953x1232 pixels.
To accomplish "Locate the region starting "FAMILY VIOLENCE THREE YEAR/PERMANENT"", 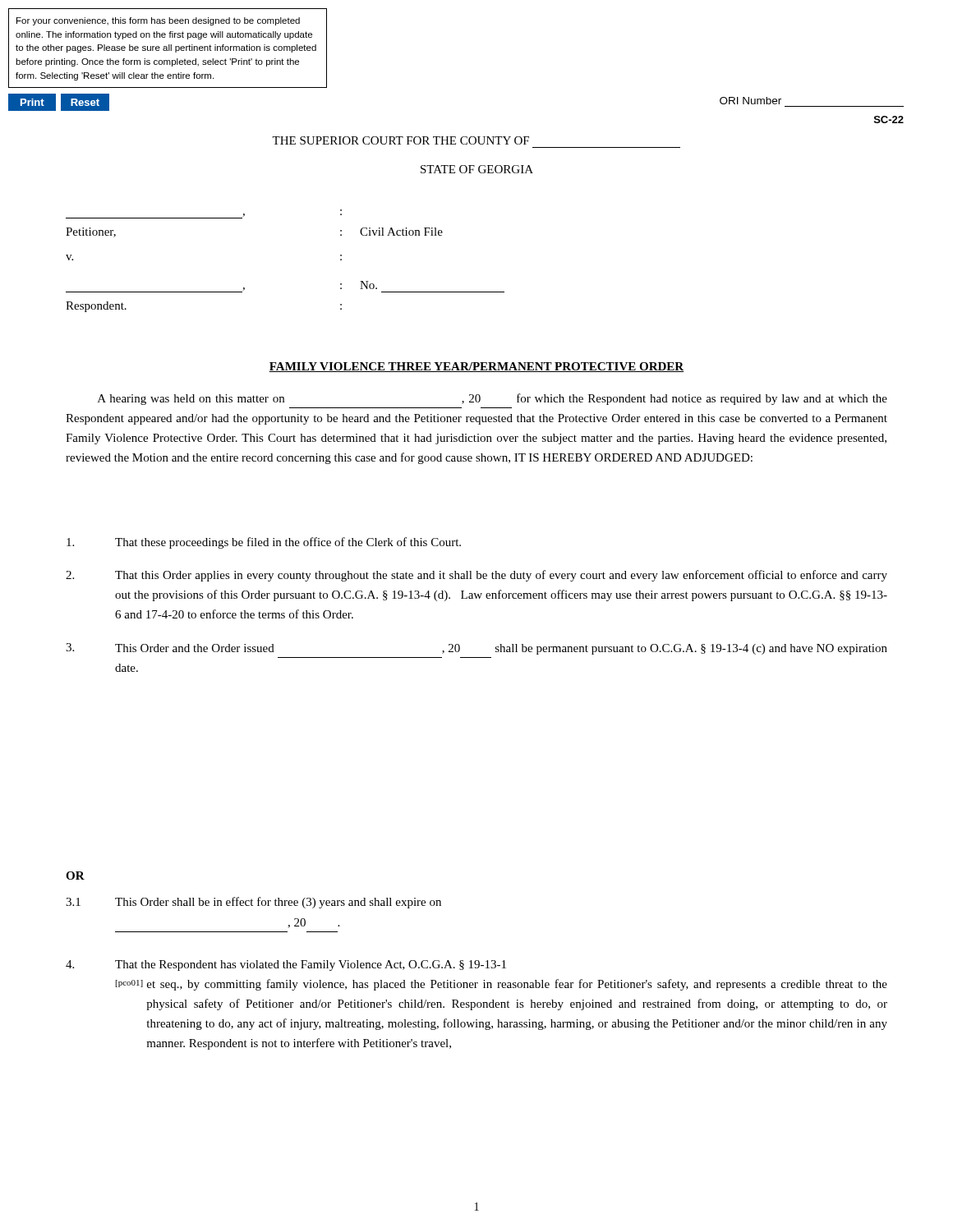I will (x=476, y=366).
